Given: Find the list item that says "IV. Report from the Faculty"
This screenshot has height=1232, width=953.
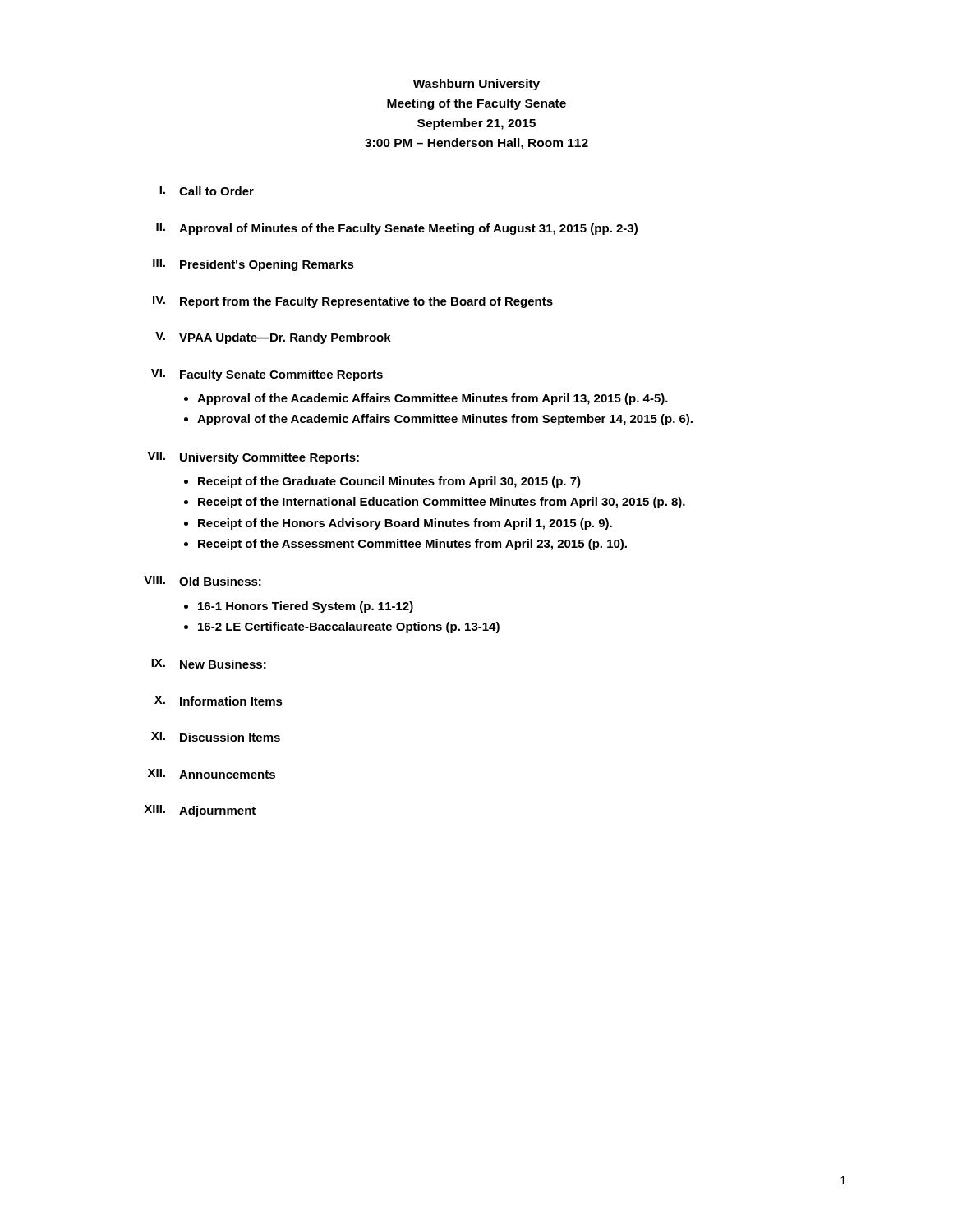Looking at the screenshot, I should (x=476, y=301).
